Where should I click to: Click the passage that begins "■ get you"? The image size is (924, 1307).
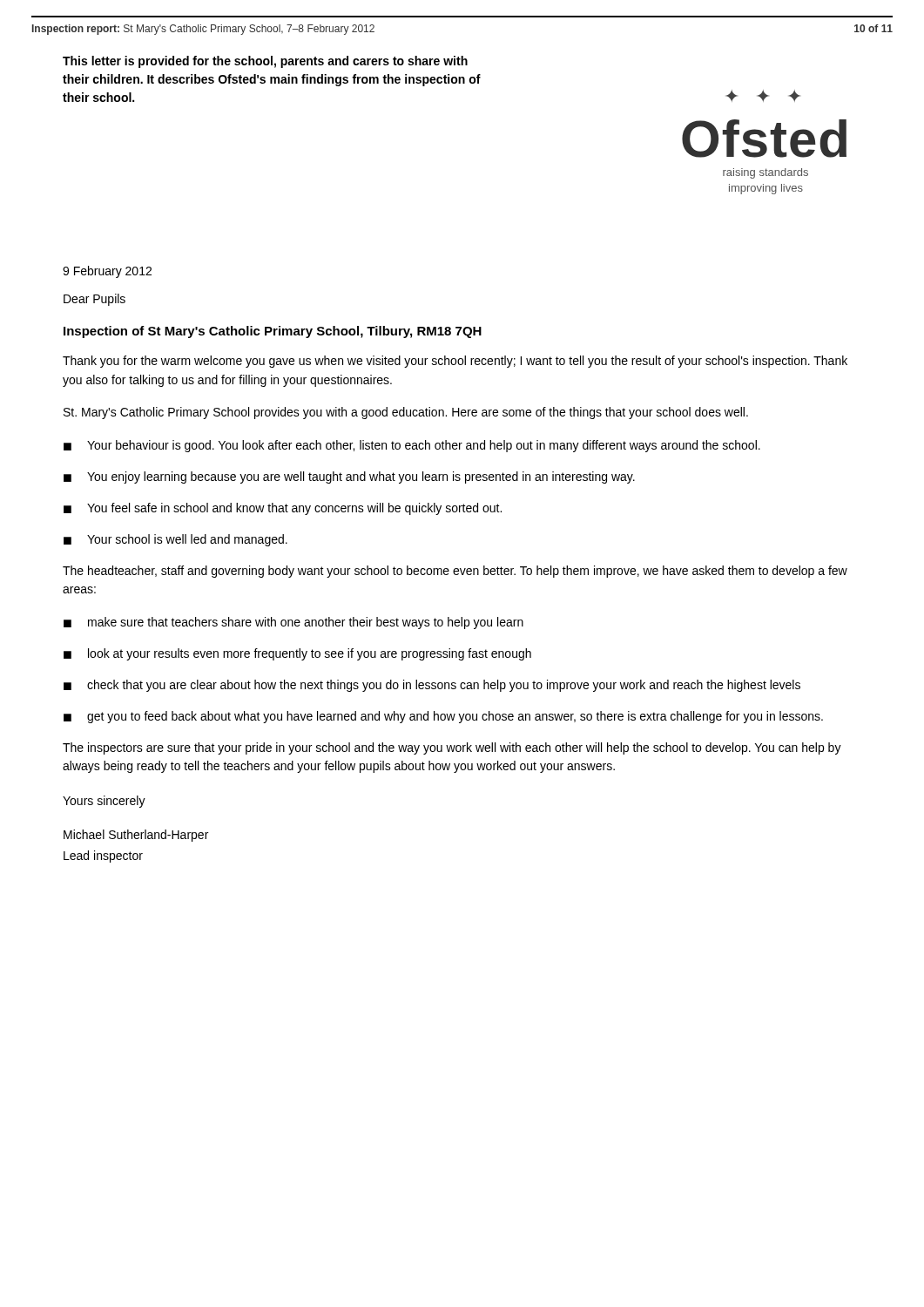click(462, 719)
